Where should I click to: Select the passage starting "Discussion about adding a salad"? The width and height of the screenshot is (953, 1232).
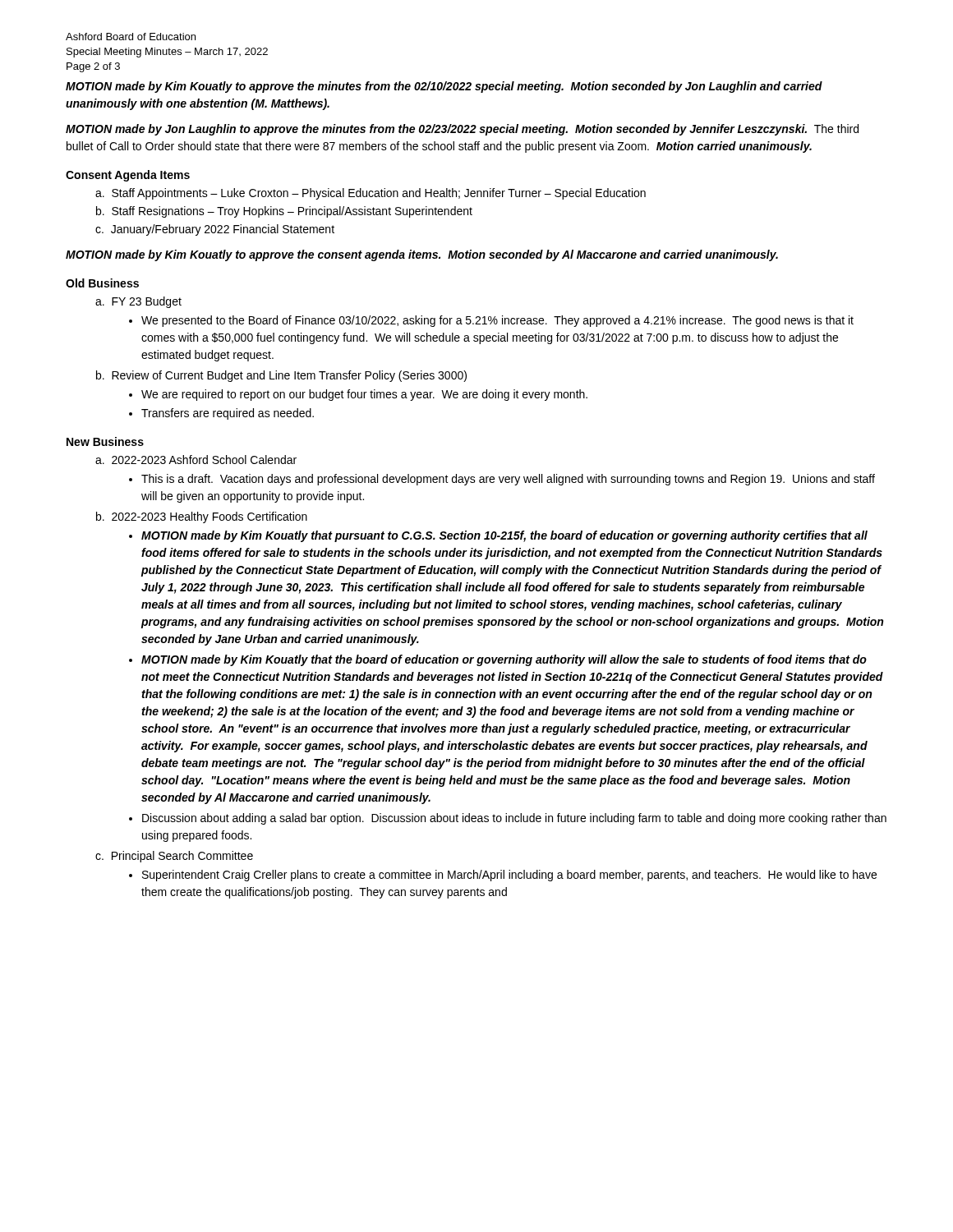[514, 826]
